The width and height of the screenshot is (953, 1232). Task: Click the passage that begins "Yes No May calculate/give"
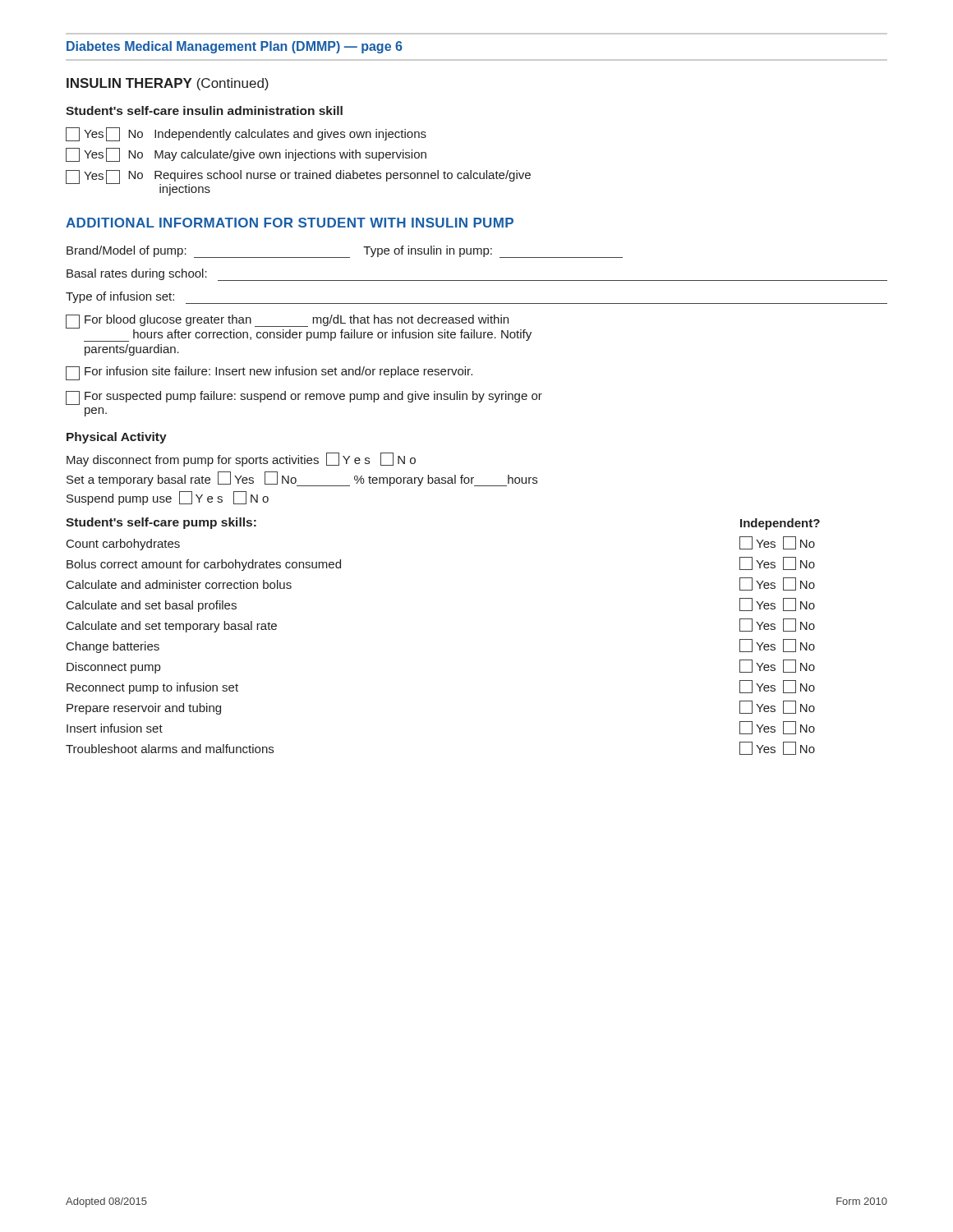(246, 154)
